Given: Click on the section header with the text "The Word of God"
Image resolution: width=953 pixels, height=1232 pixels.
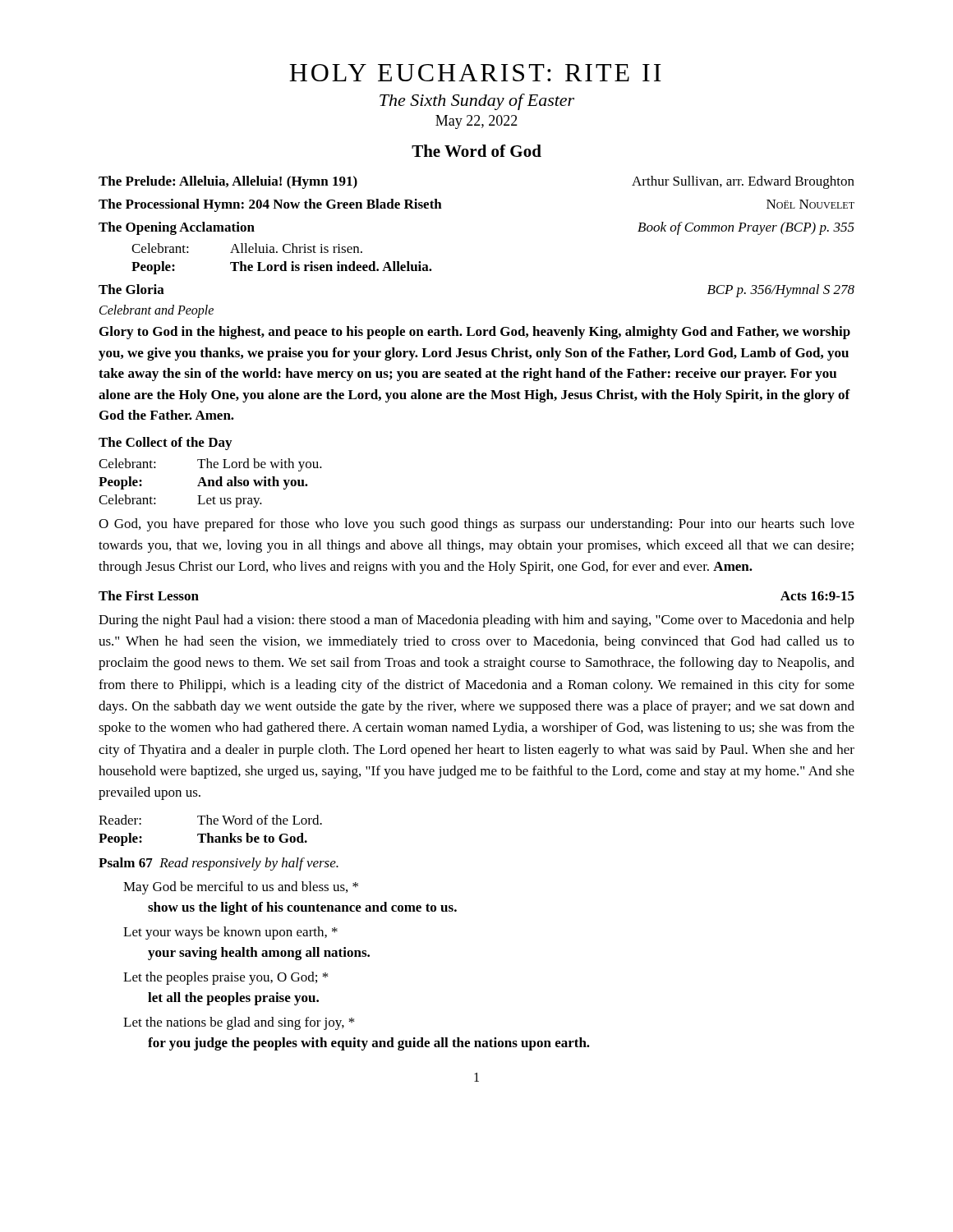Looking at the screenshot, I should [x=476, y=151].
